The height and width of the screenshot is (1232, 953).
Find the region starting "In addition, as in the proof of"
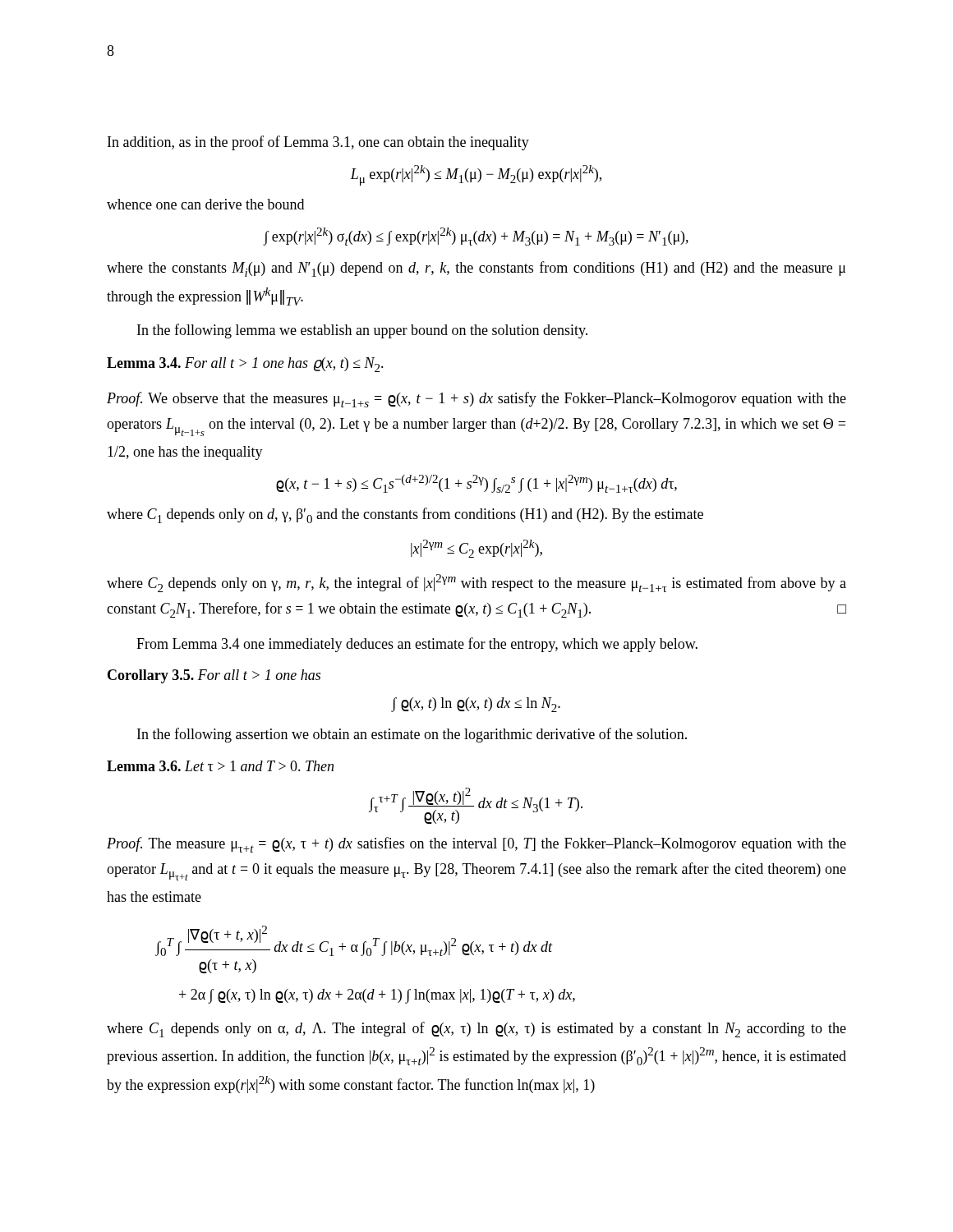click(476, 143)
